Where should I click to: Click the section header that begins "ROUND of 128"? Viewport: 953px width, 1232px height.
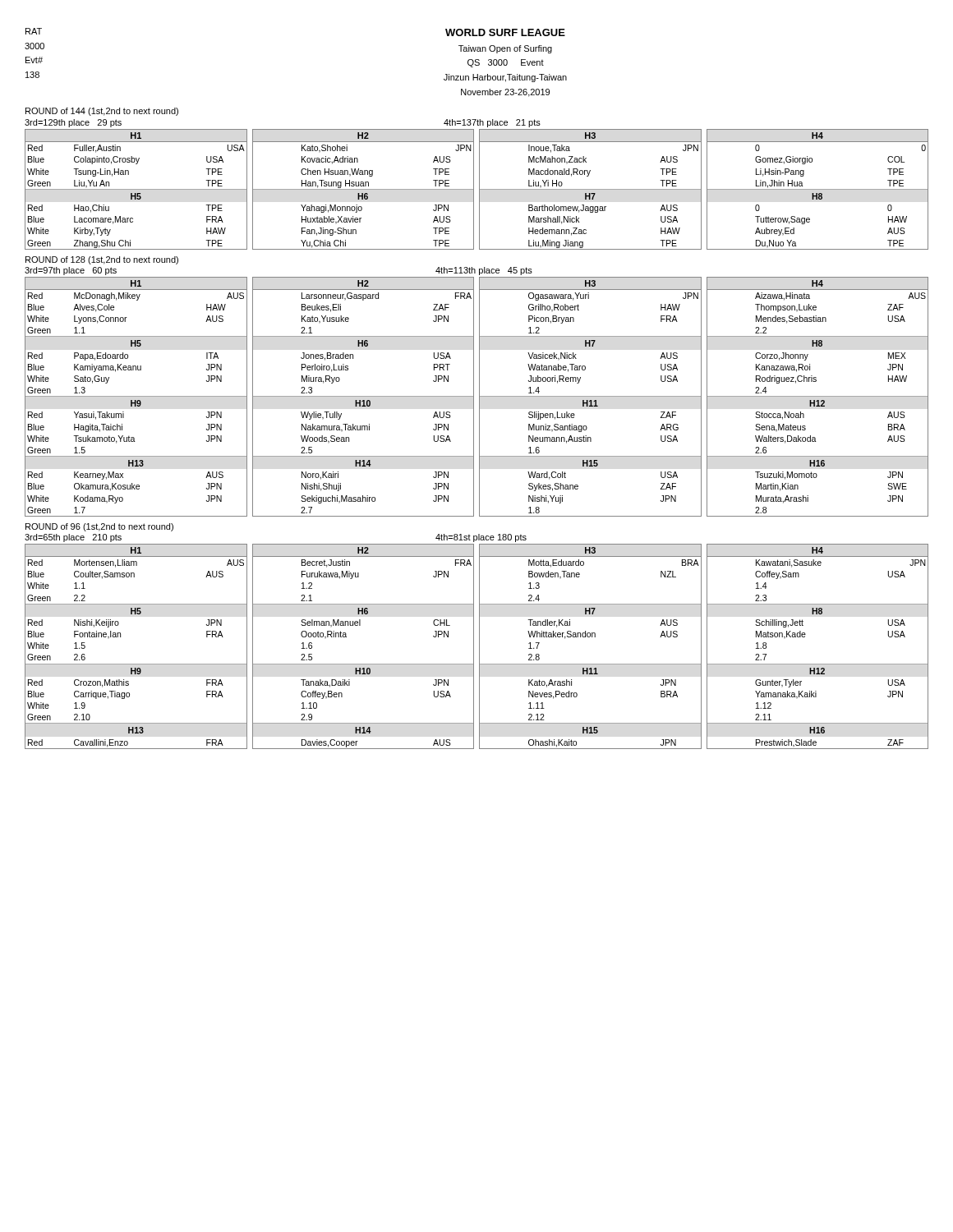[x=102, y=259]
